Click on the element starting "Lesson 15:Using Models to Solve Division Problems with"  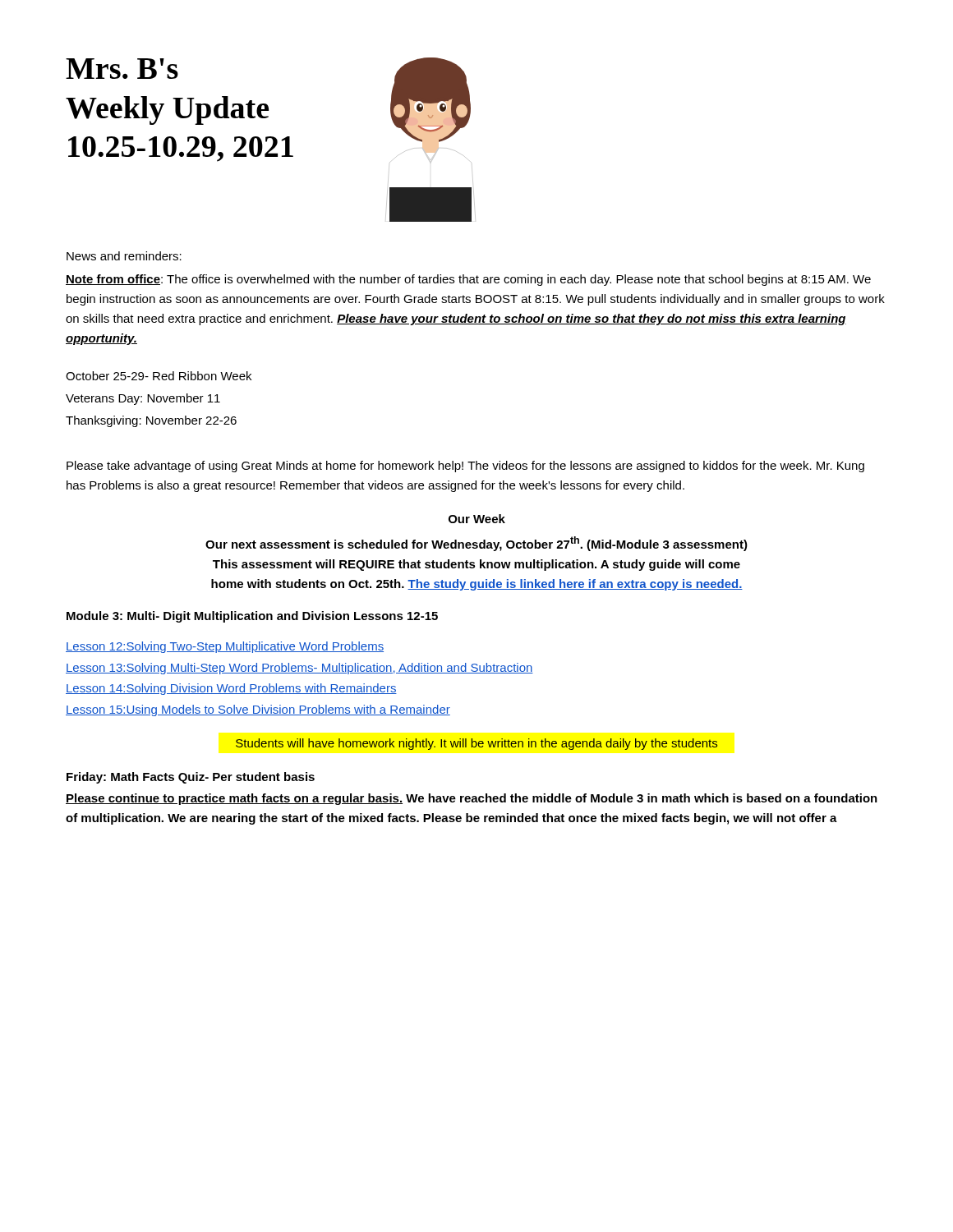(258, 709)
